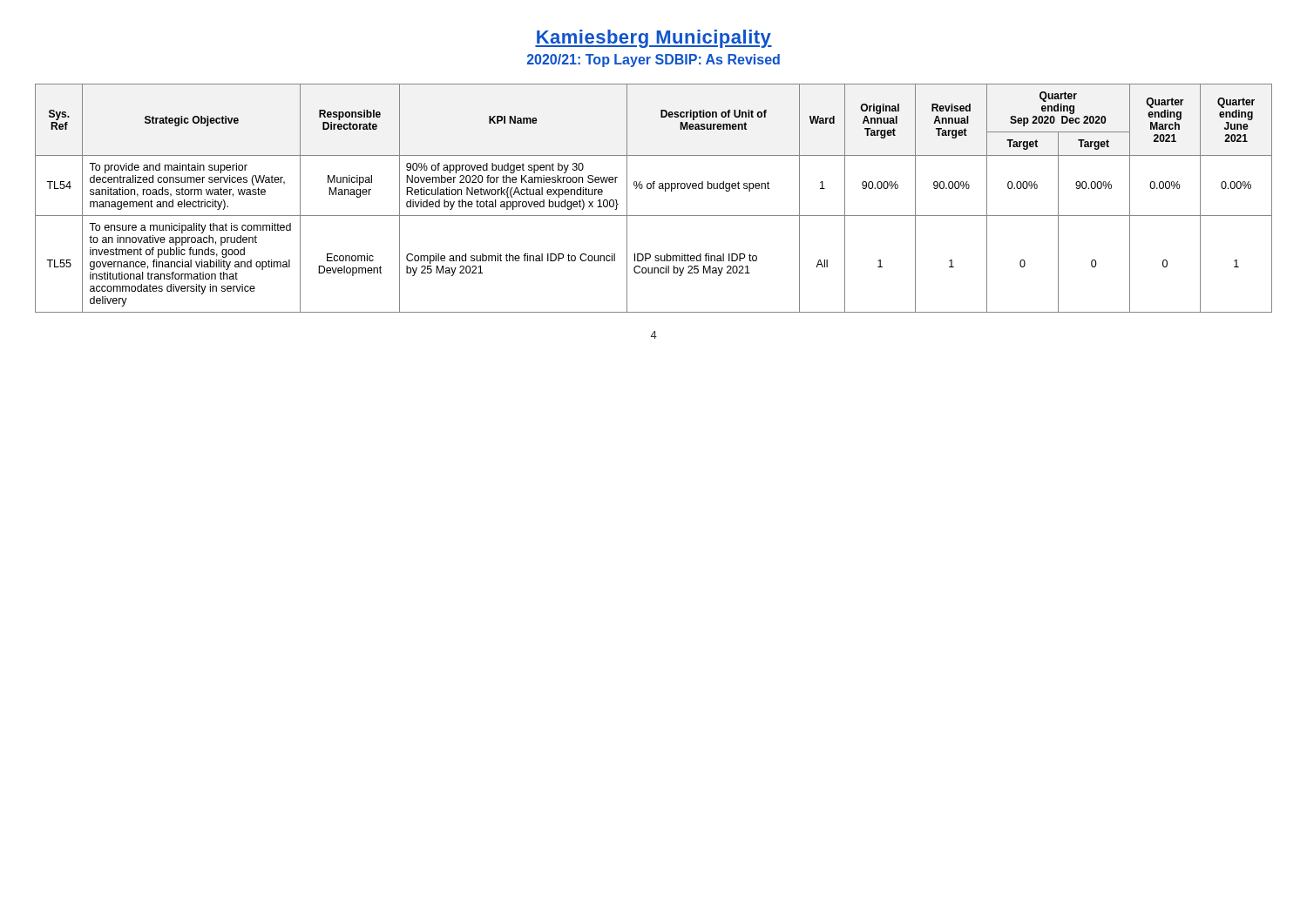This screenshot has width=1307, height=924.
Task: Find the title that reads "Kamiesberg Municipality 2020/21: Top Layer SDBIP: As Revised"
Action: [654, 47]
